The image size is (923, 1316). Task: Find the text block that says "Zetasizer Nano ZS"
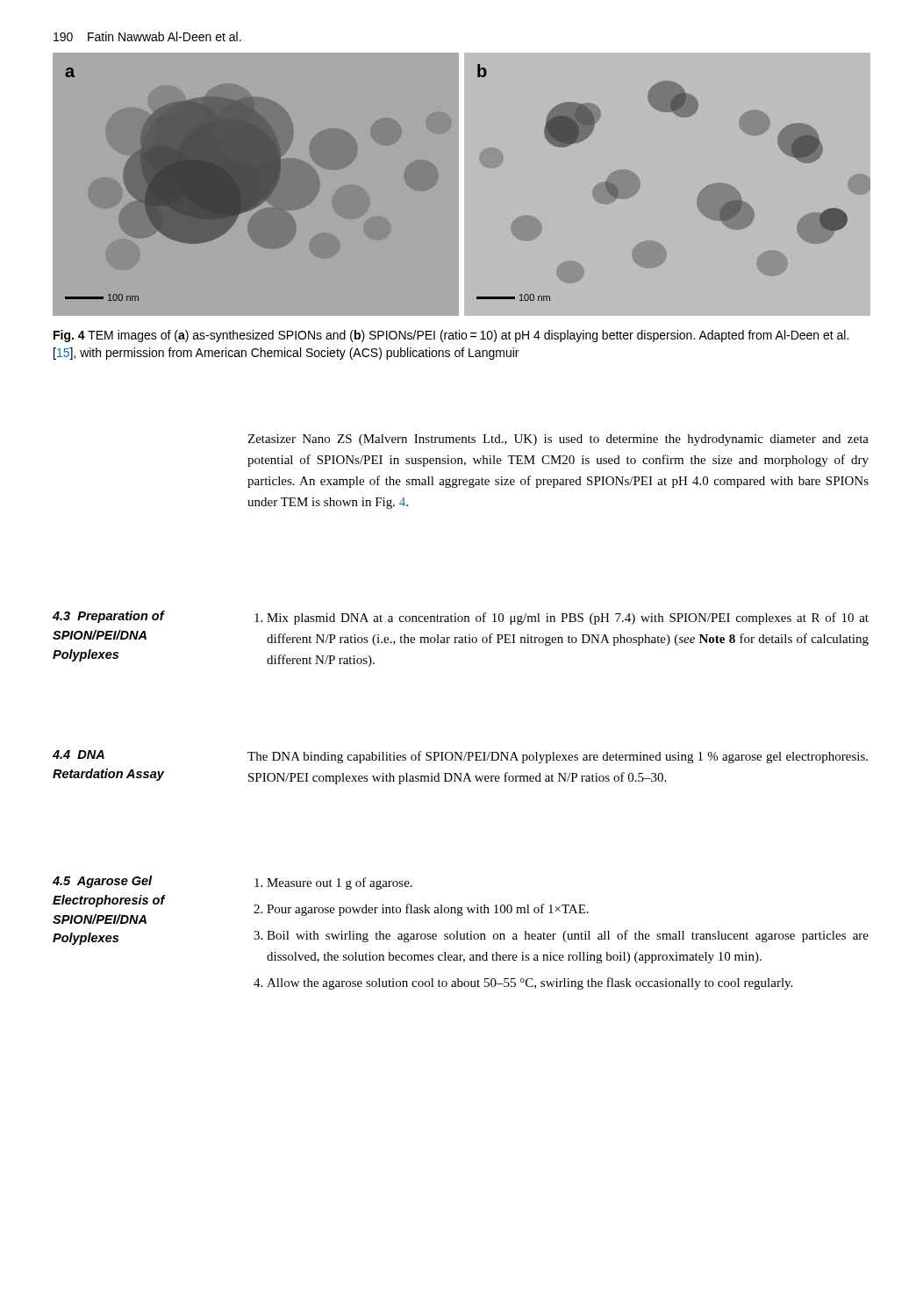pos(558,470)
